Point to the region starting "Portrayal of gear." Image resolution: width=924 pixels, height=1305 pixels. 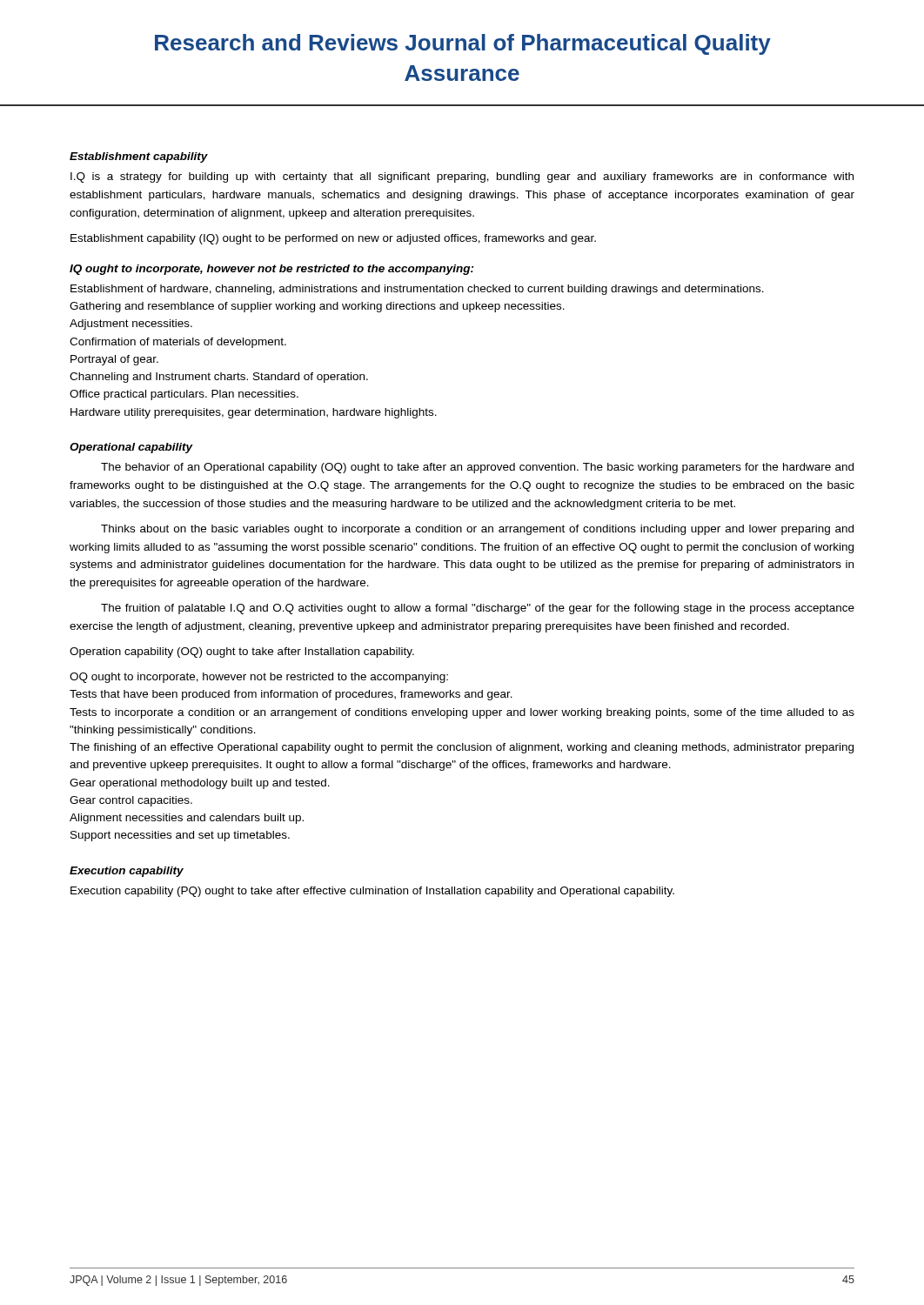[114, 359]
